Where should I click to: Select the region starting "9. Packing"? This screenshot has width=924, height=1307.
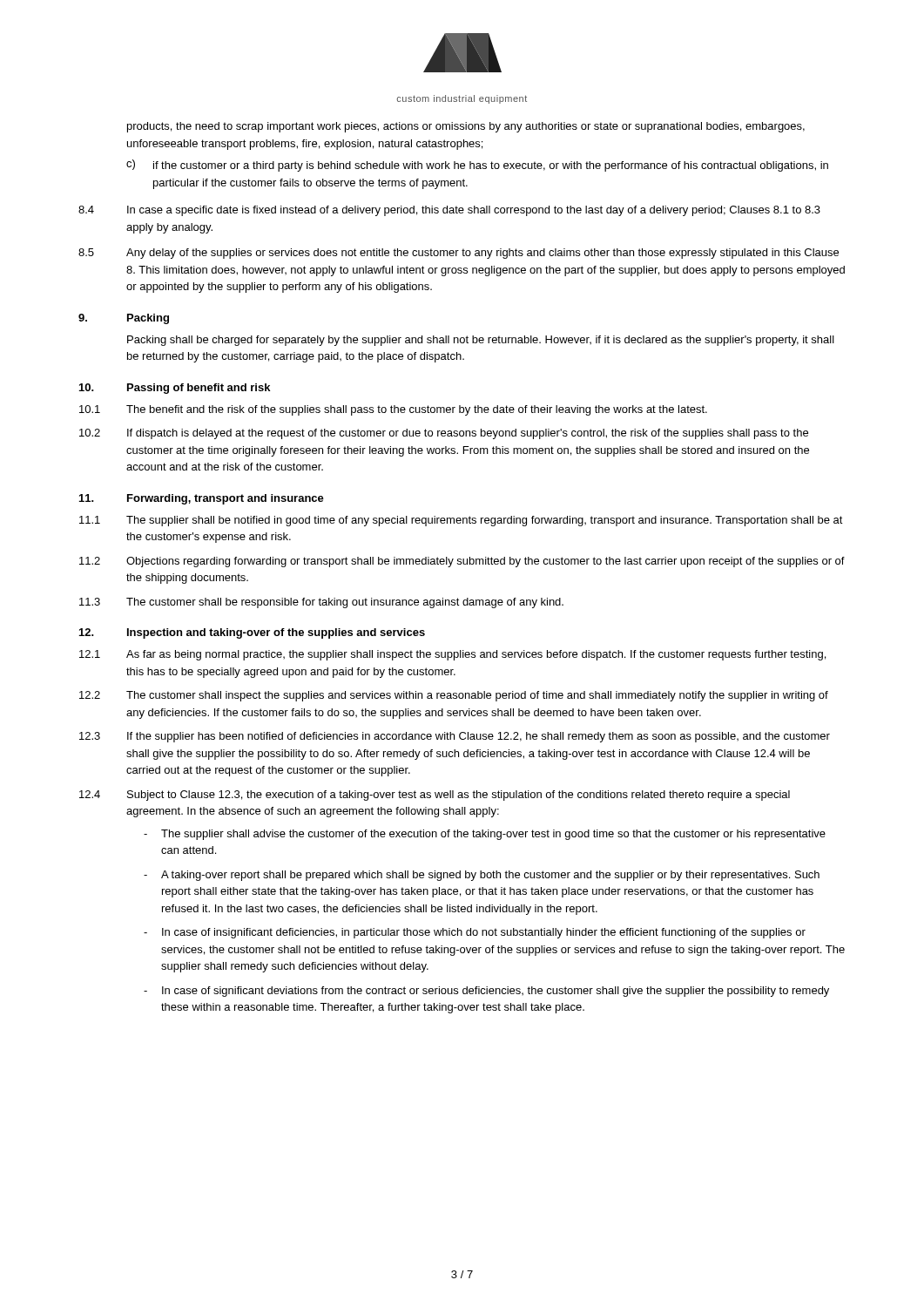click(124, 317)
